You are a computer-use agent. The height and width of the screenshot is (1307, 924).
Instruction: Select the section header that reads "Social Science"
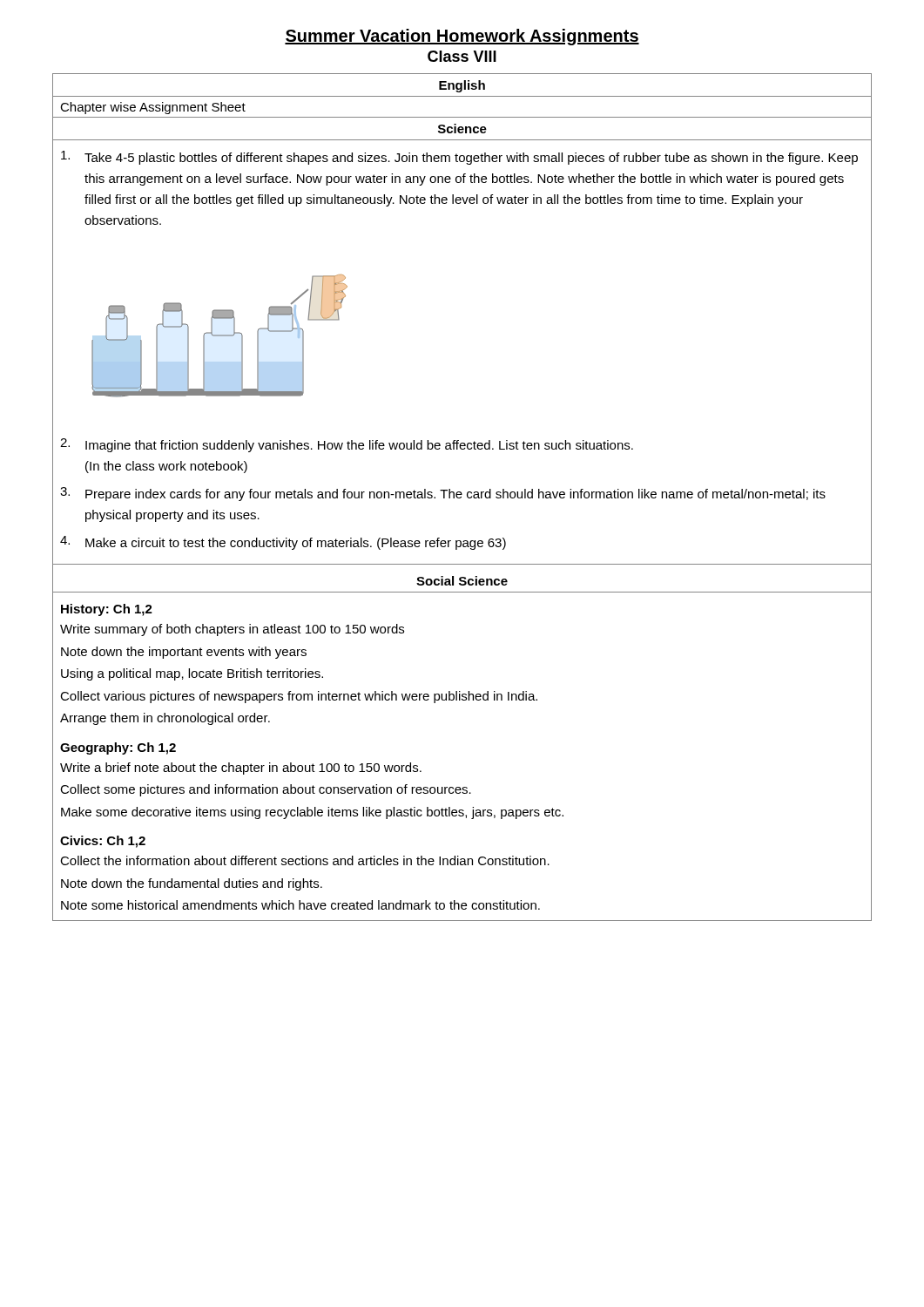[462, 581]
